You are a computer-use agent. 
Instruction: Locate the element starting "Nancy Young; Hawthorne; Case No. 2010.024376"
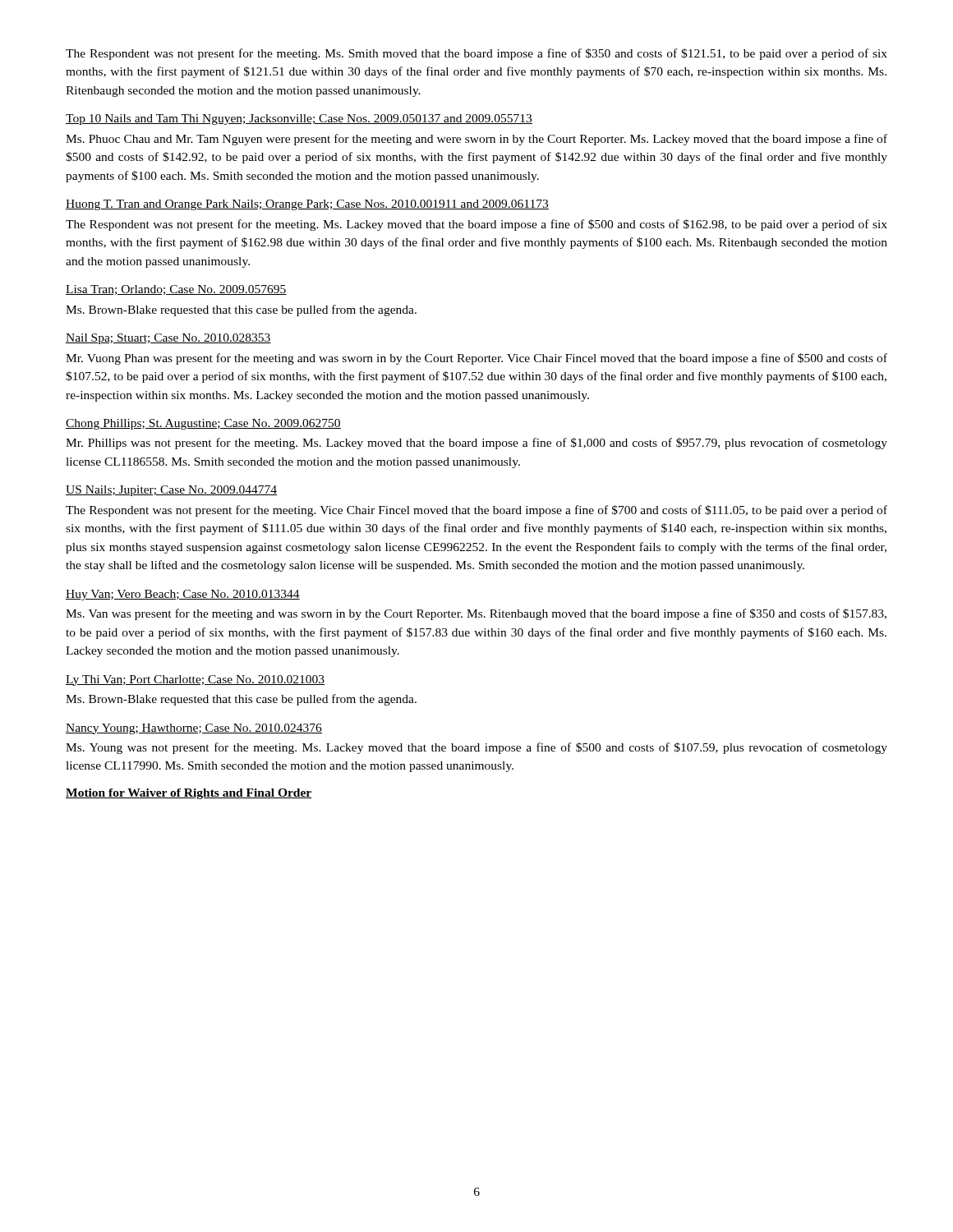tap(194, 729)
